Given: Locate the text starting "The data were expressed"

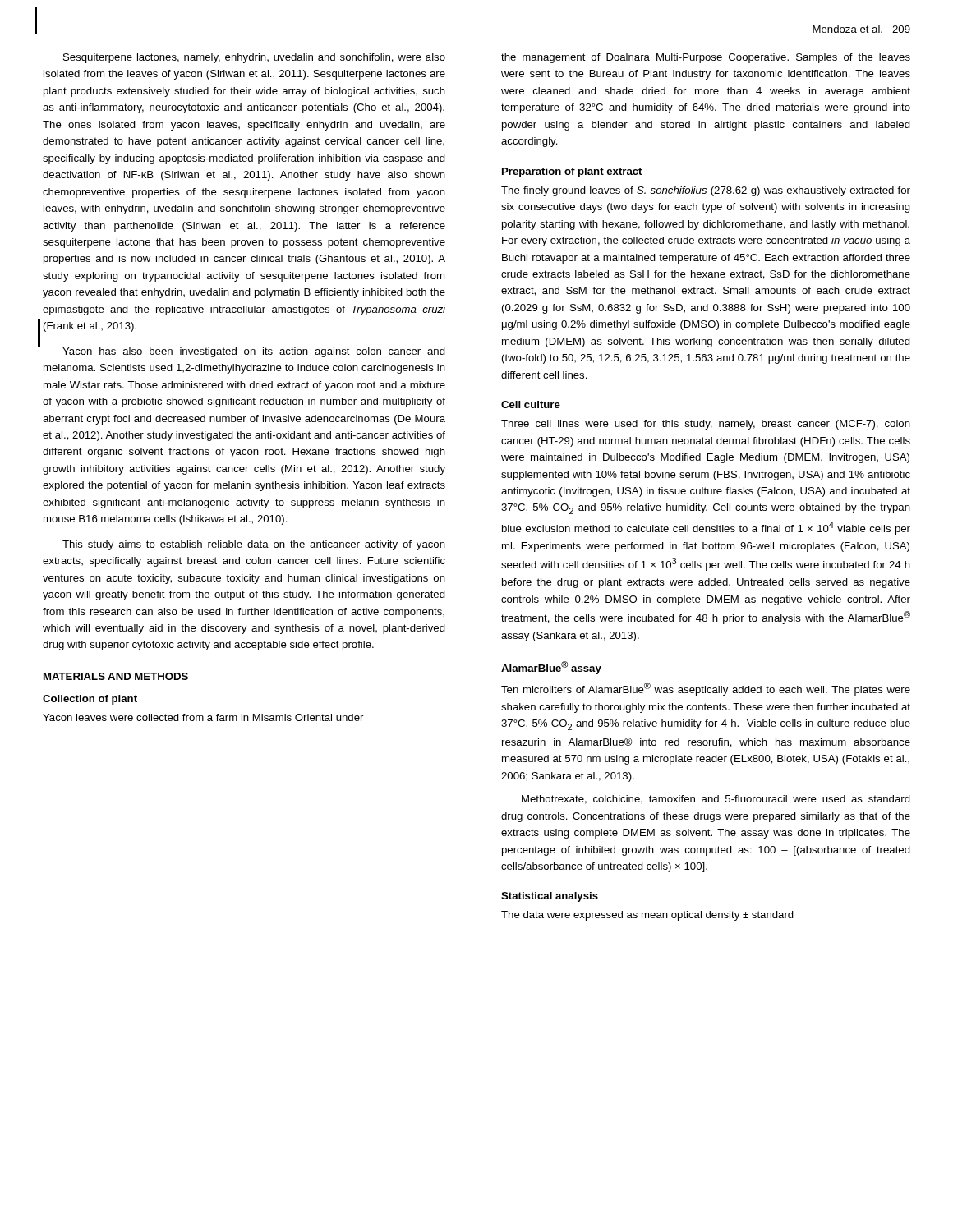Looking at the screenshot, I should (647, 915).
